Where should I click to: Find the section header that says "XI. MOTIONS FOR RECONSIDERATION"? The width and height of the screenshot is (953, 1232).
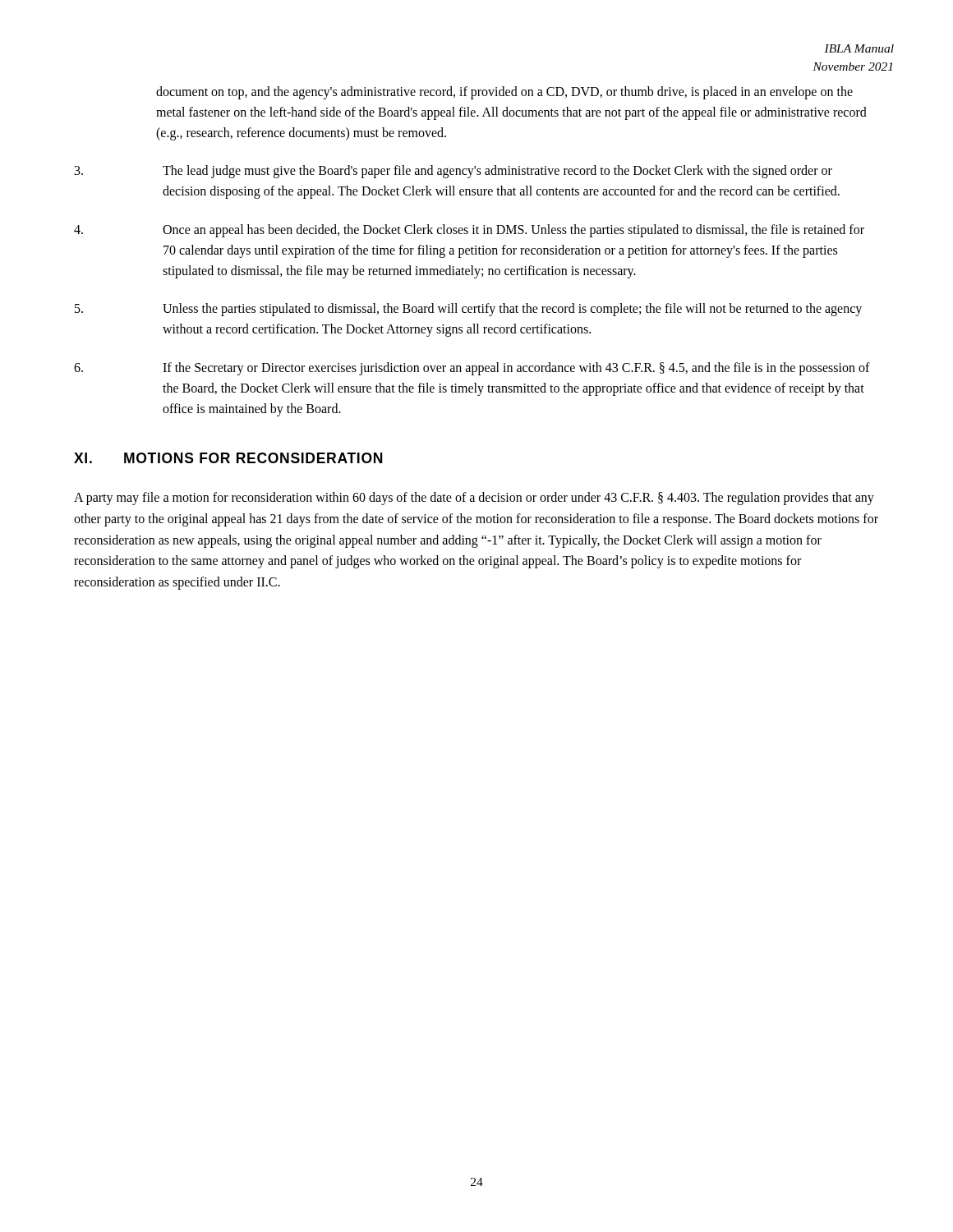229,459
